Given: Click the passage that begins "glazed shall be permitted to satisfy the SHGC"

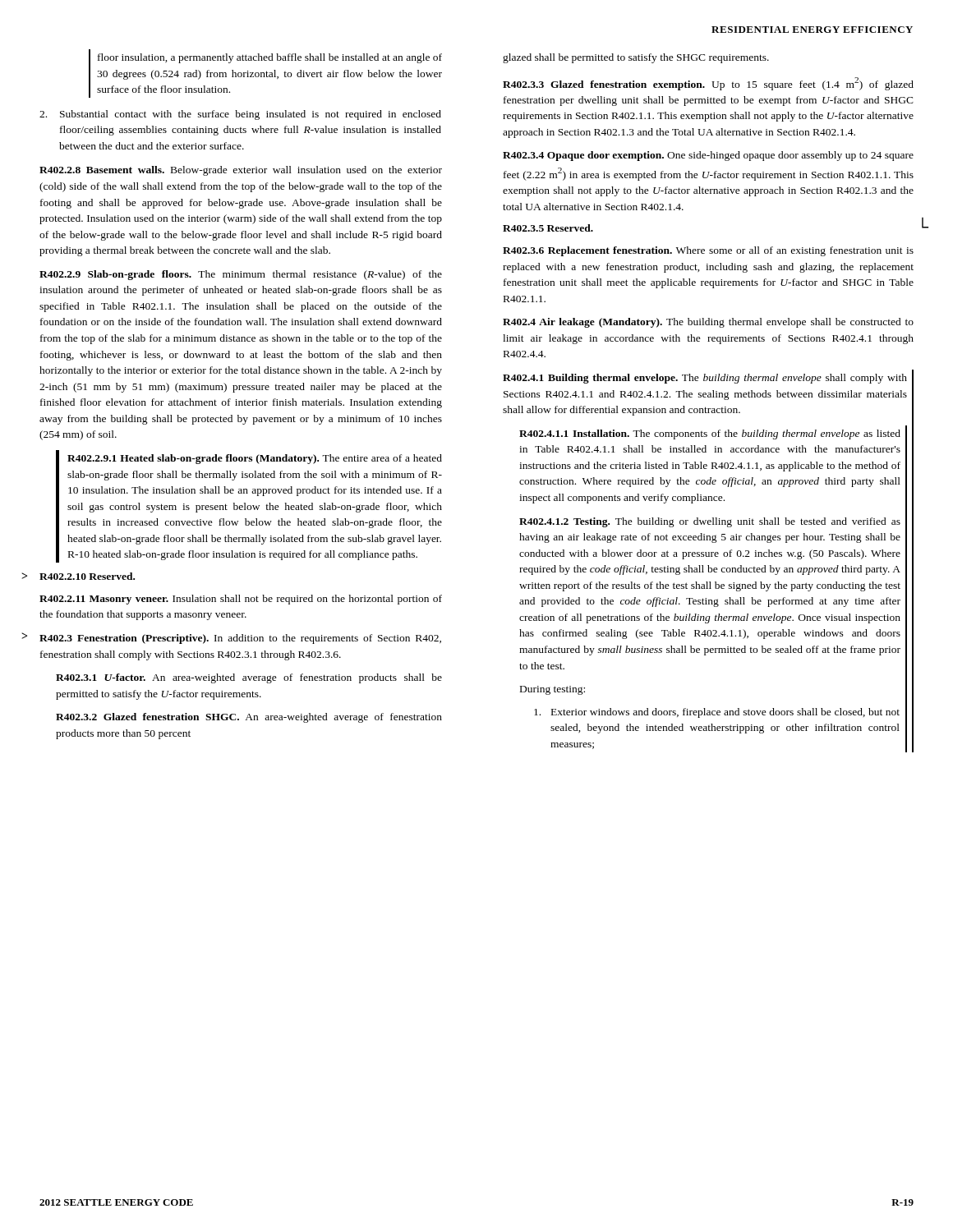Looking at the screenshot, I should tap(636, 57).
